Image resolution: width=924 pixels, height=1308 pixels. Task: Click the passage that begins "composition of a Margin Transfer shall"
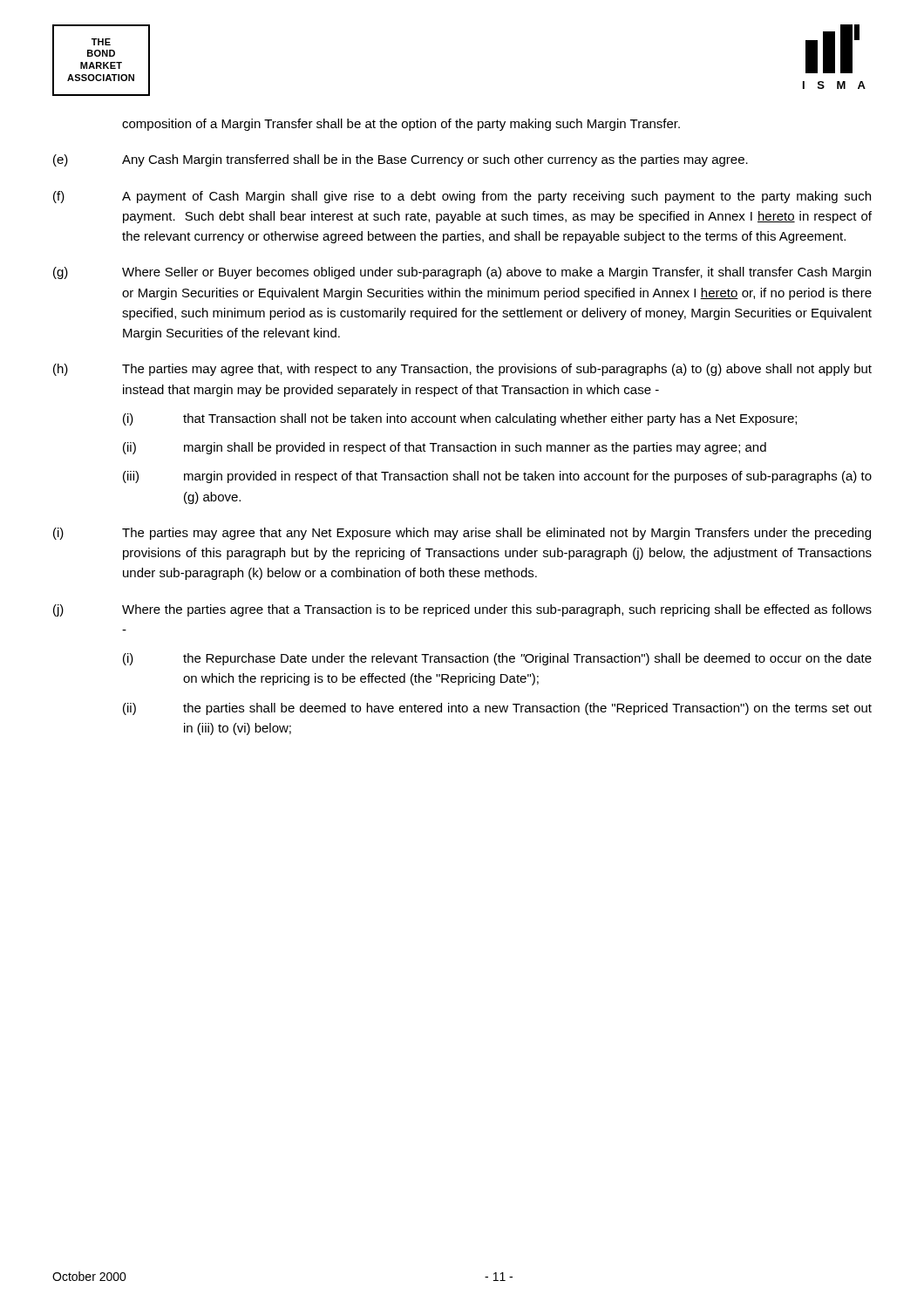point(402,123)
